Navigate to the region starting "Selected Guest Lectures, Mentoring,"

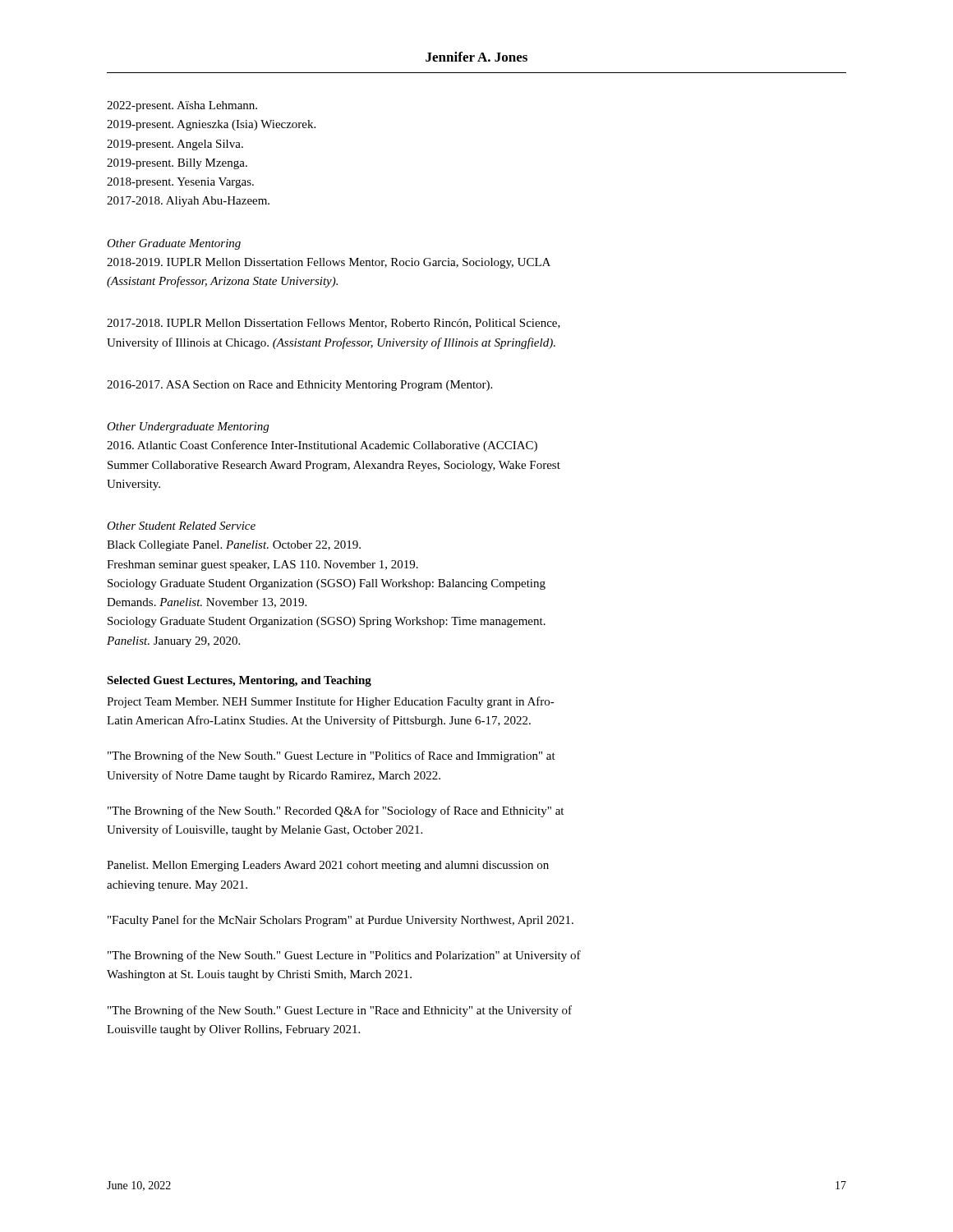point(239,680)
